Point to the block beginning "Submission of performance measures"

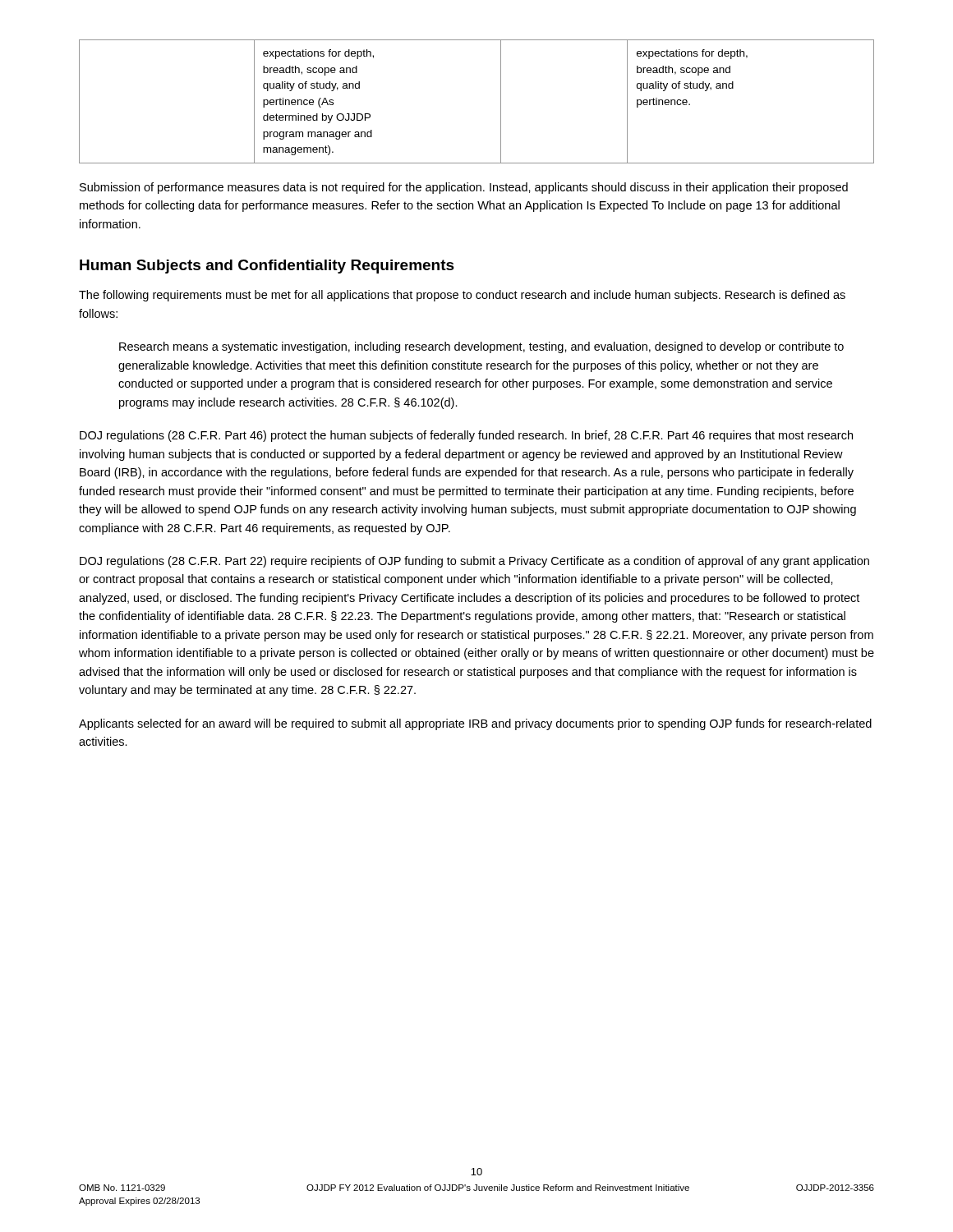(x=464, y=206)
